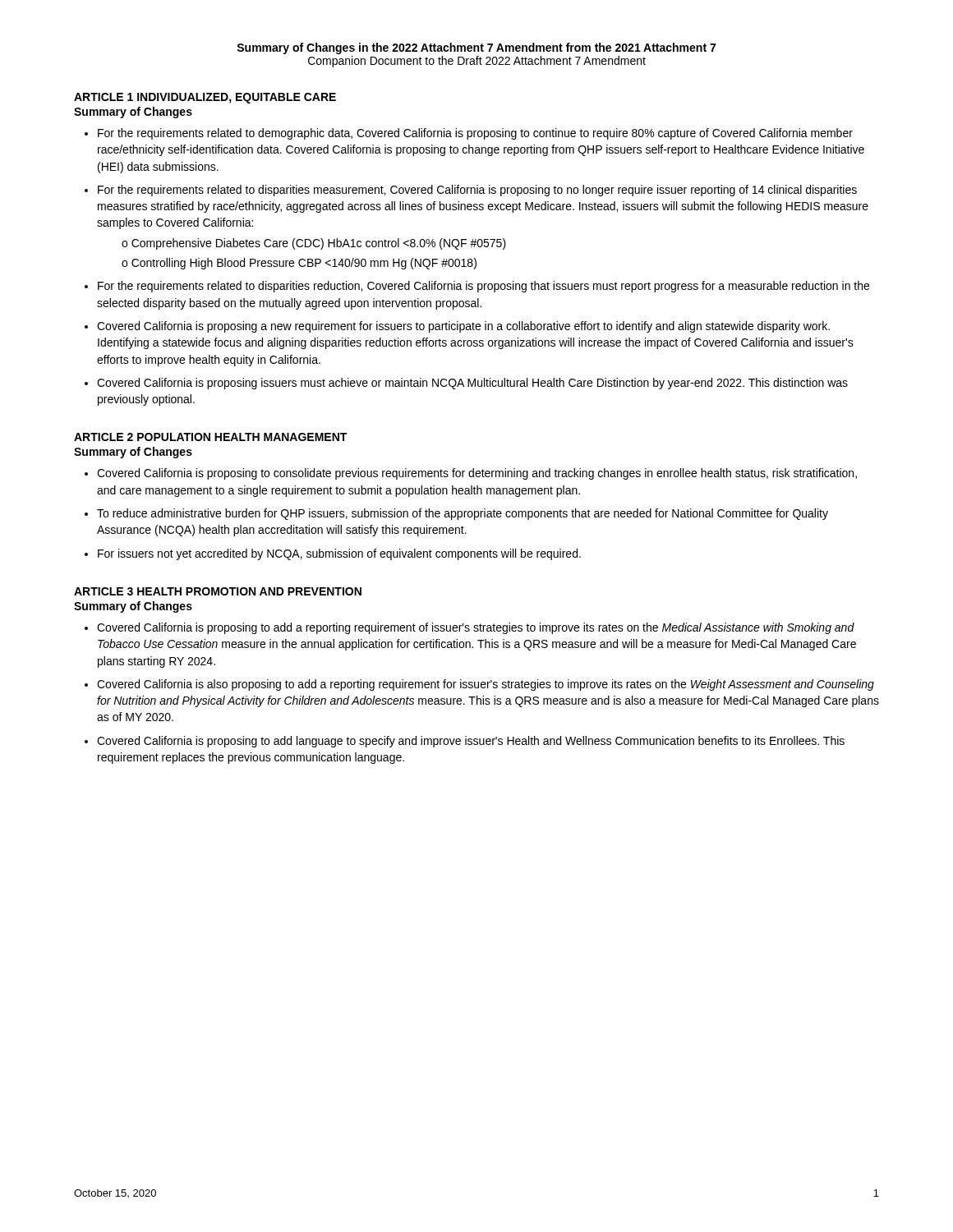Image resolution: width=953 pixels, height=1232 pixels.
Task: Locate the section header containing "ARTICLE 2 POPULATION"
Action: tap(210, 437)
